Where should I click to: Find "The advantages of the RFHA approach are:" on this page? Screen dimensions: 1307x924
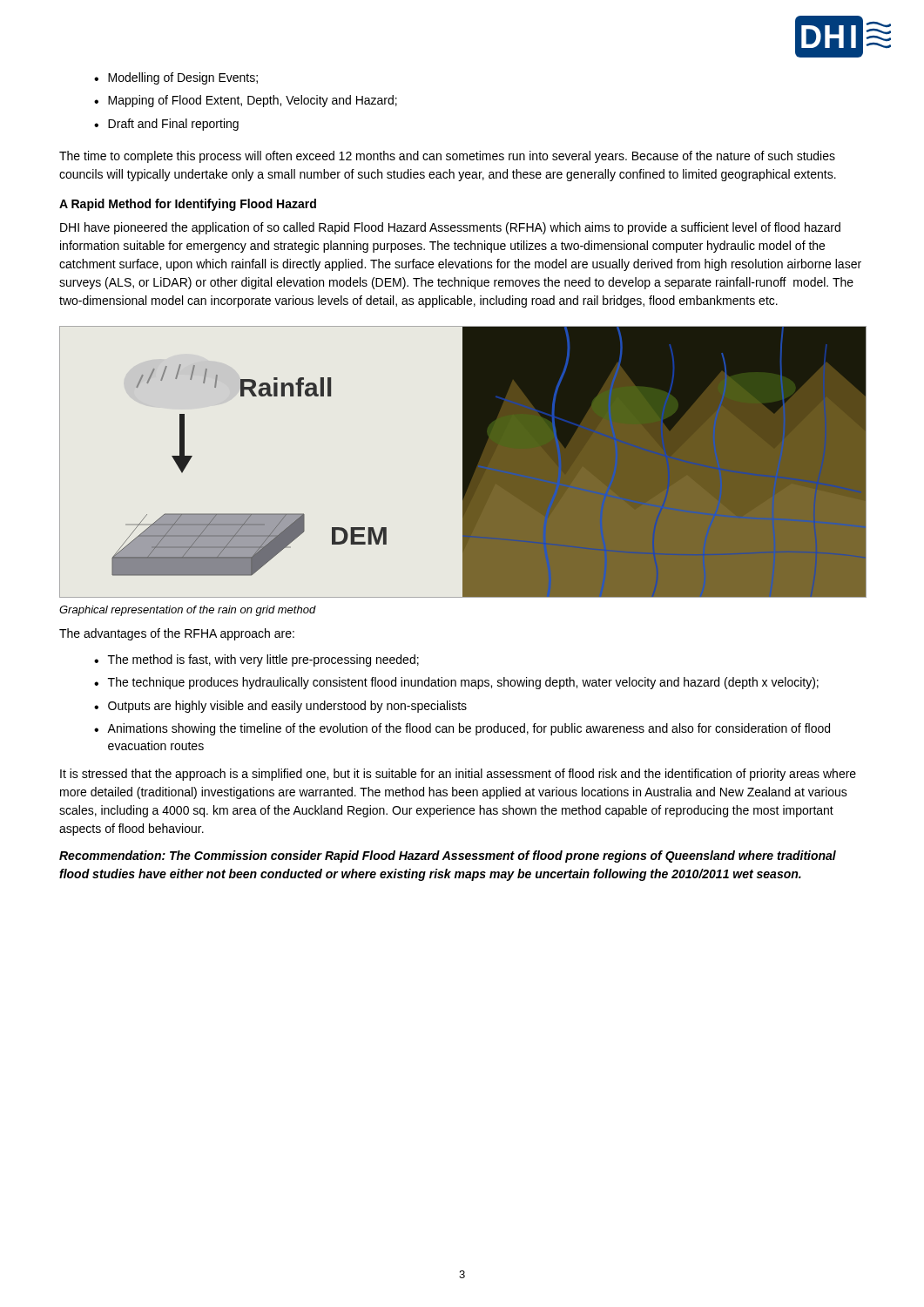pyautogui.click(x=177, y=634)
